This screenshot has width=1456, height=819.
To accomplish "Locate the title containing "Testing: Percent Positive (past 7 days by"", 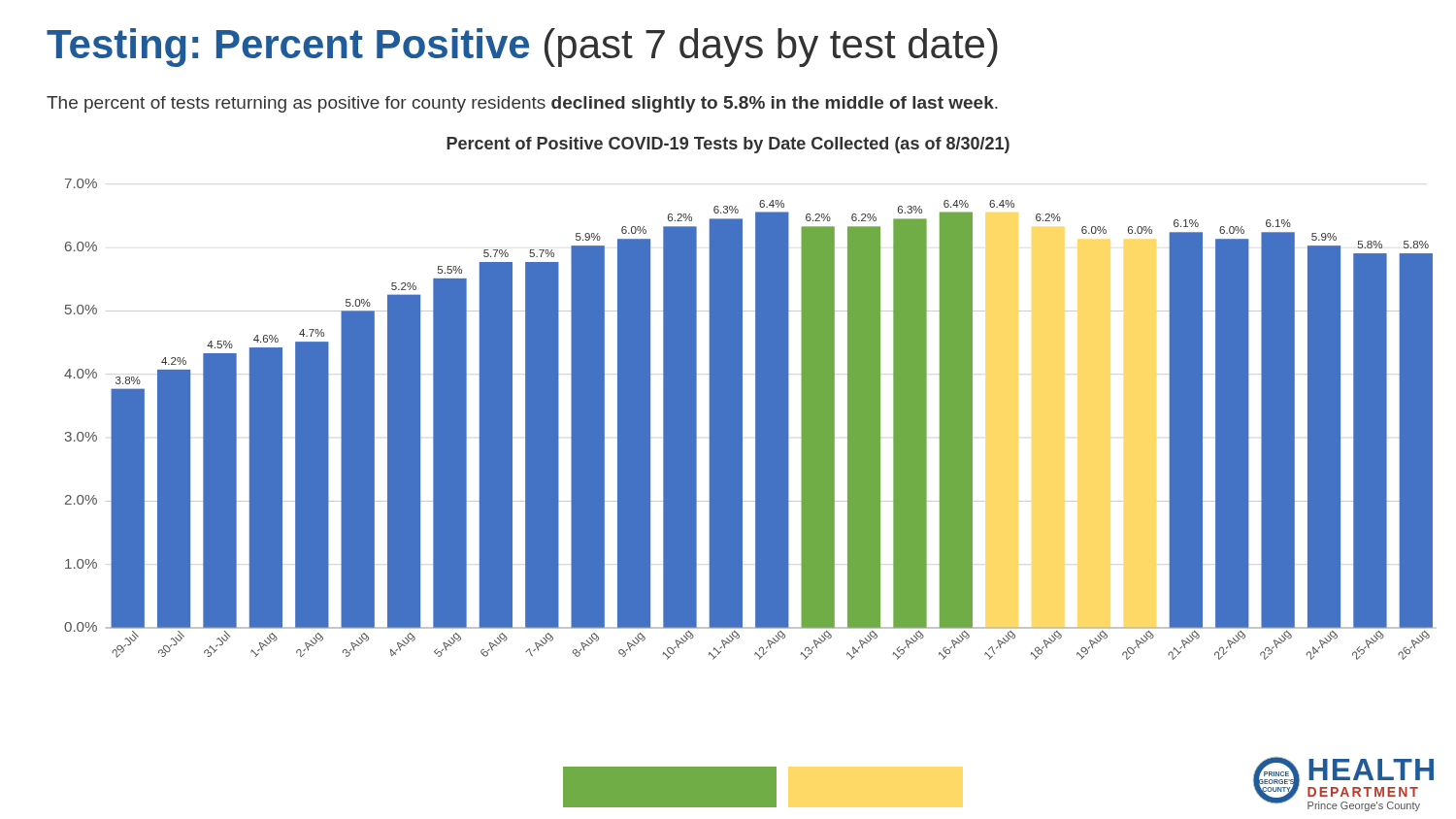I will coord(523,44).
